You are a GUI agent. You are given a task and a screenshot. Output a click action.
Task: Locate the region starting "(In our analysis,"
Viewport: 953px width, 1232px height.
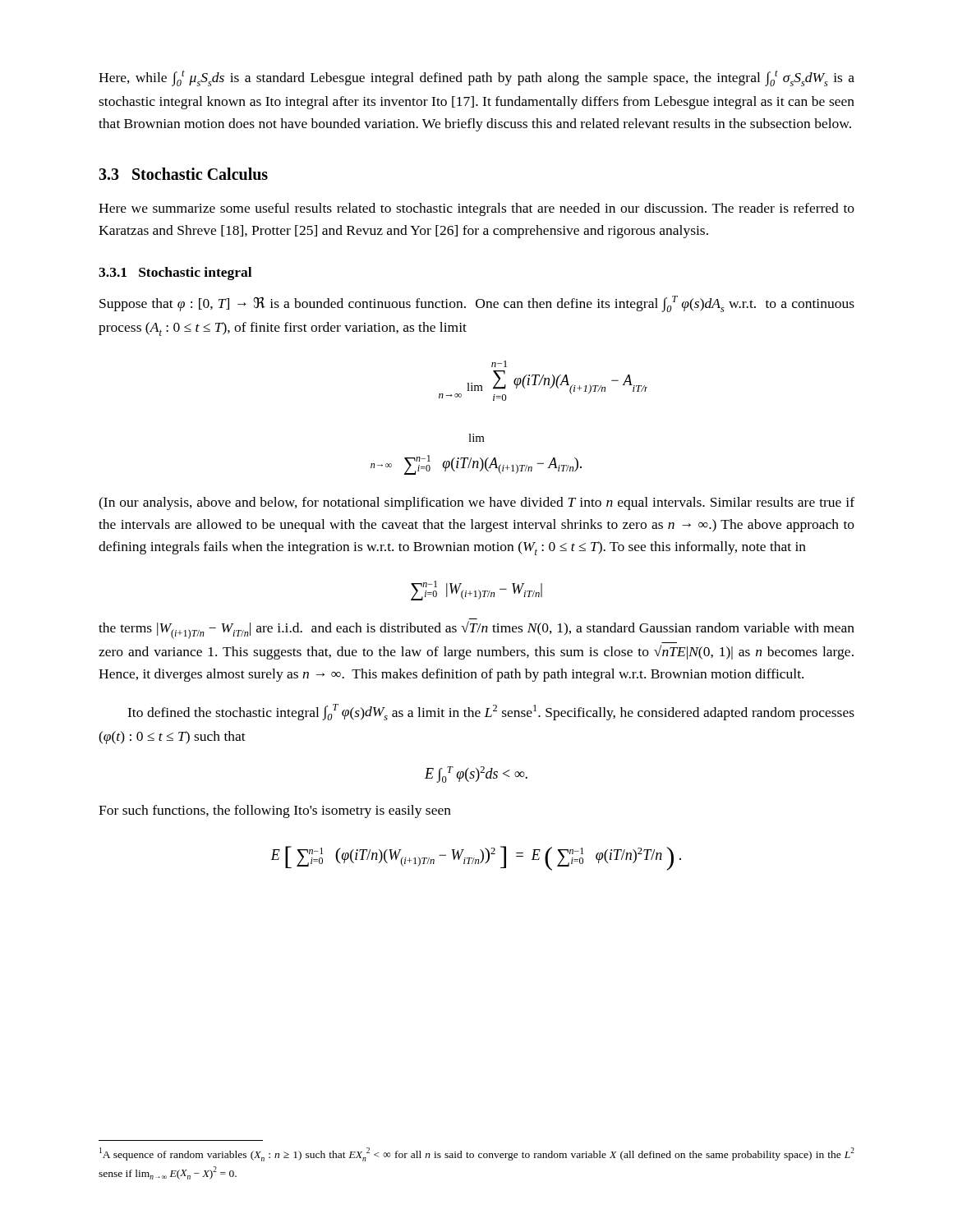coord(476,526)
